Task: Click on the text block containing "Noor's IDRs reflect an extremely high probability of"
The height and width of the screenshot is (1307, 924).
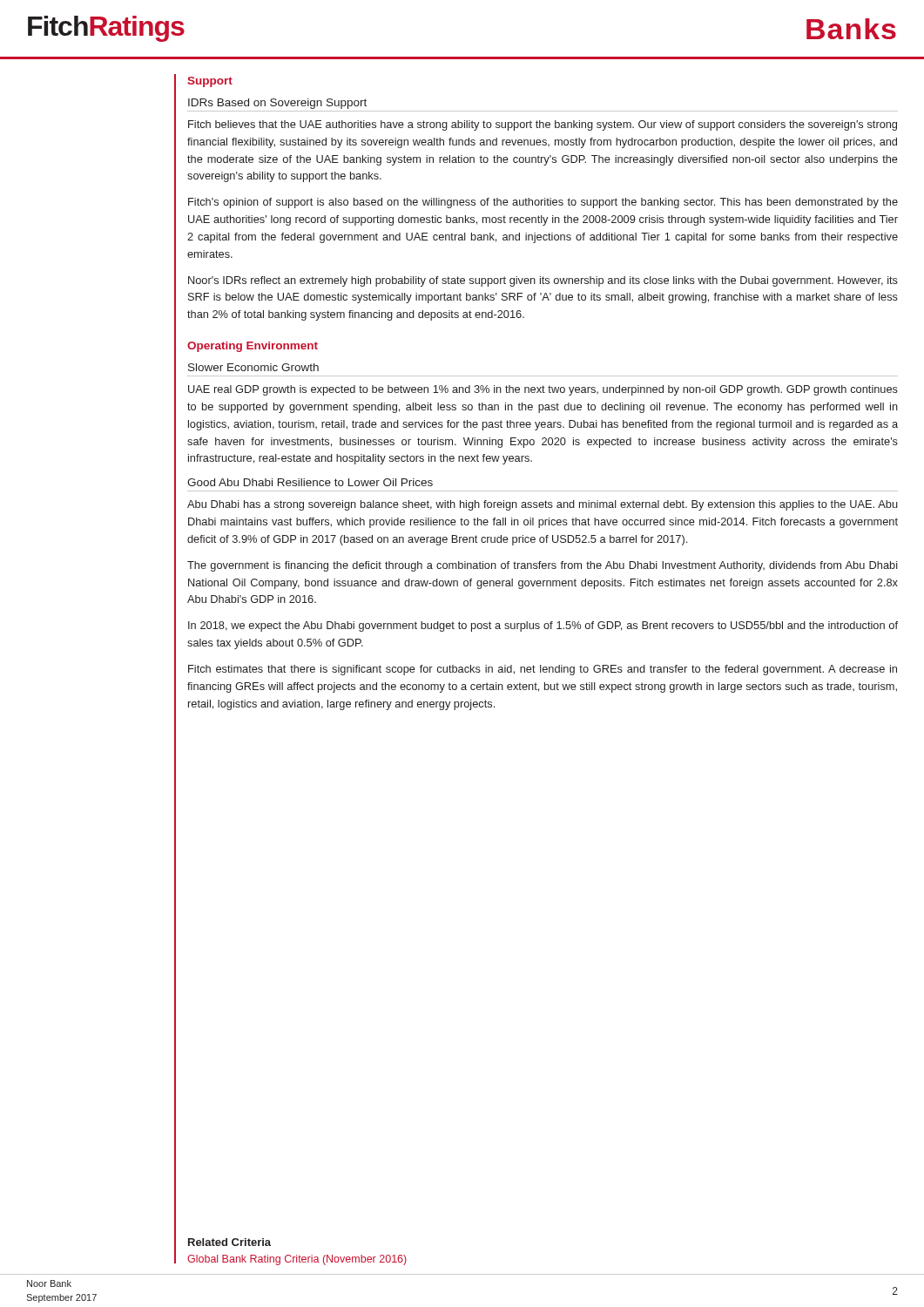Action: point(543,297)
